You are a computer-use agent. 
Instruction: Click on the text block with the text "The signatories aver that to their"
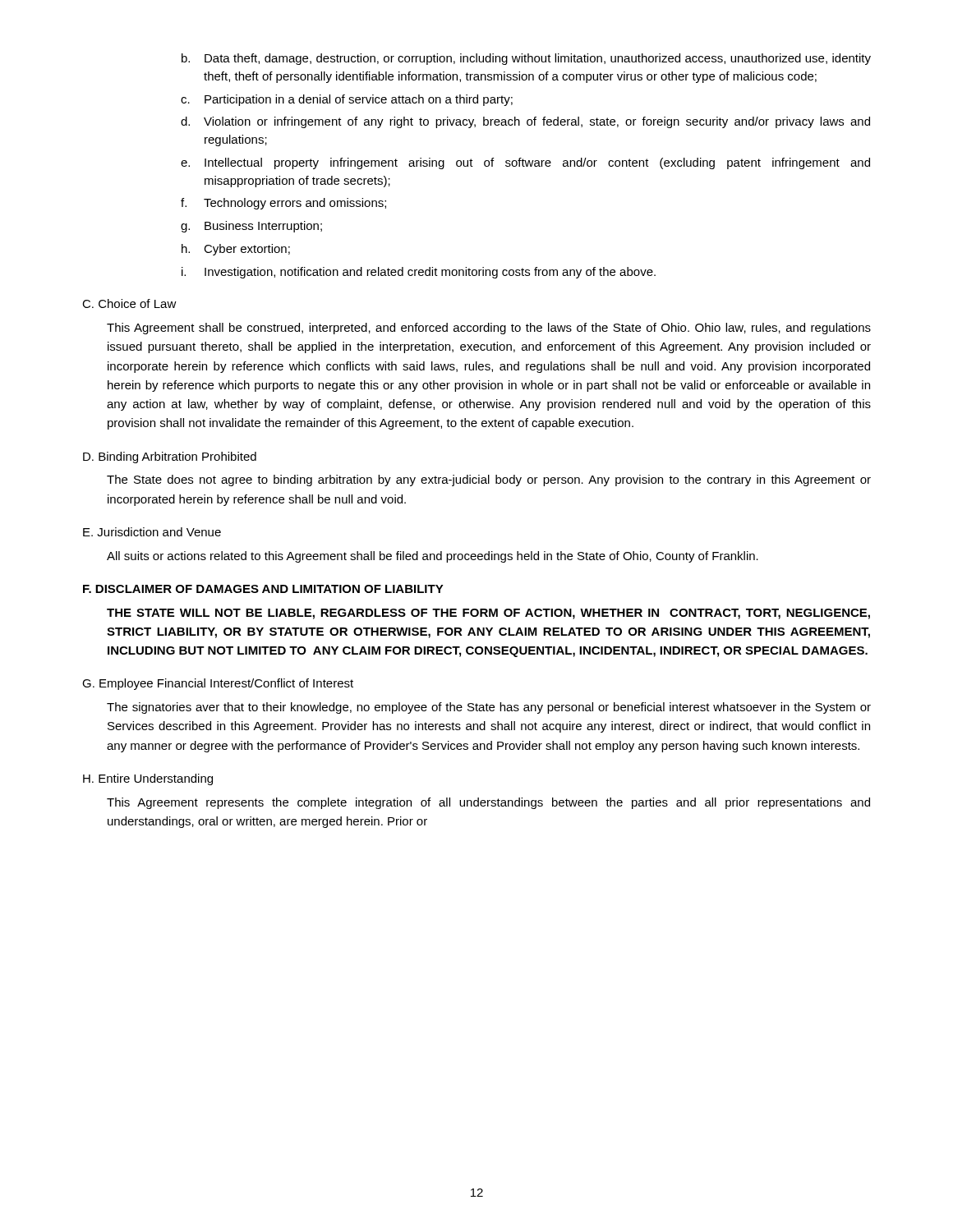point(489,726)
